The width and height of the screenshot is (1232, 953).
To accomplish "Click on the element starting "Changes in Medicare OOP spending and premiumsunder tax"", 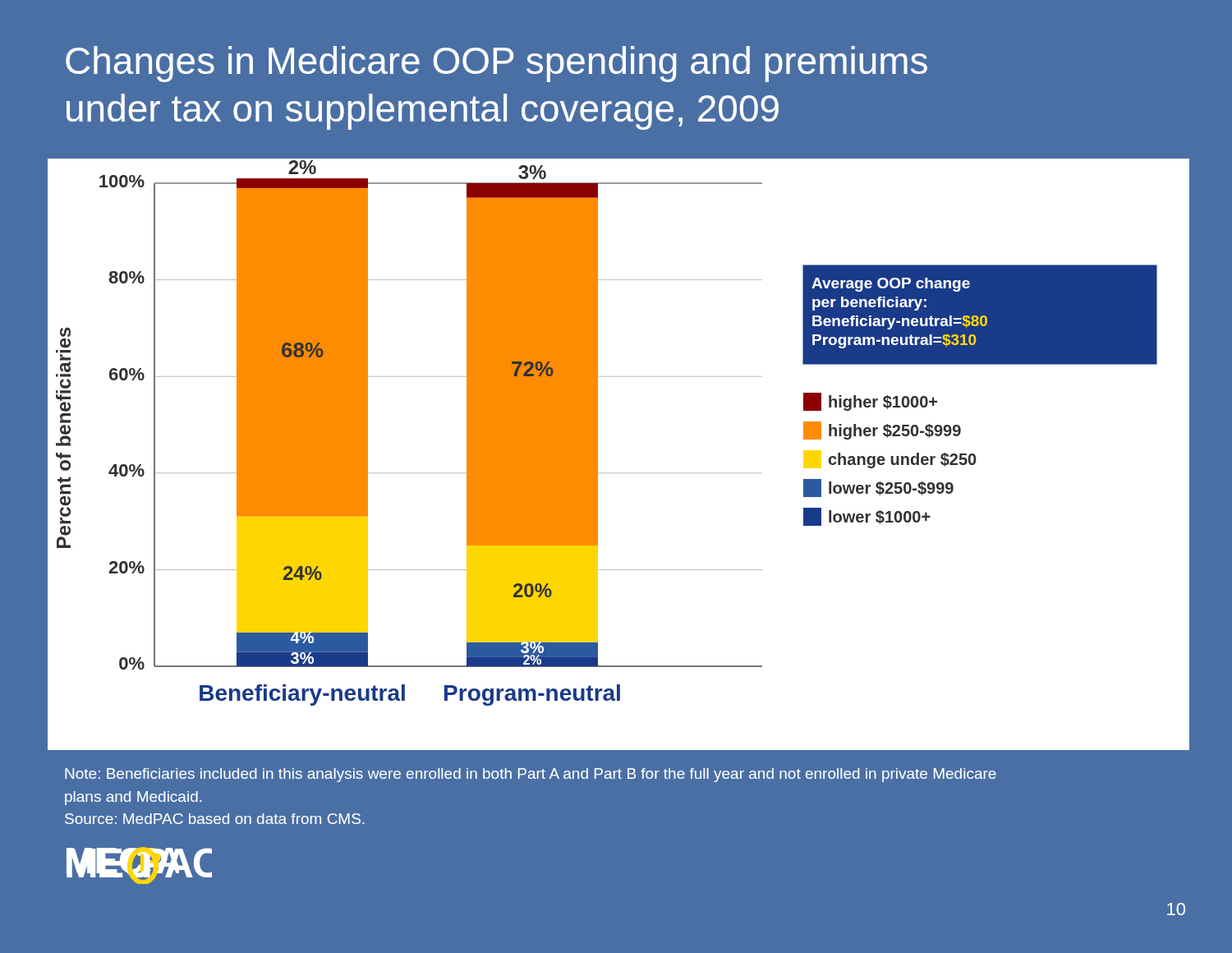I will click(516, 85).
